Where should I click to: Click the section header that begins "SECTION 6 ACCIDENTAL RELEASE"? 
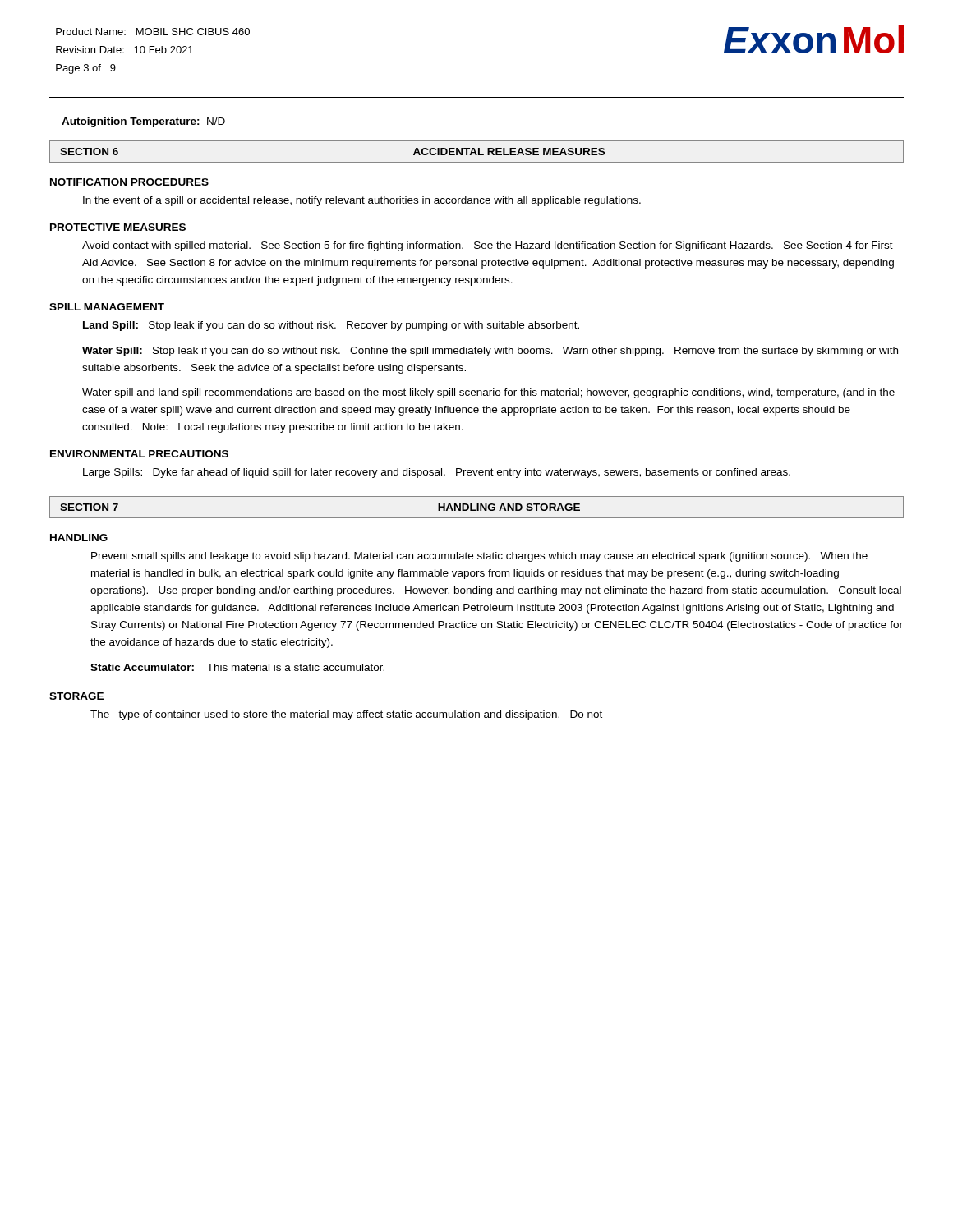point(476,152)
